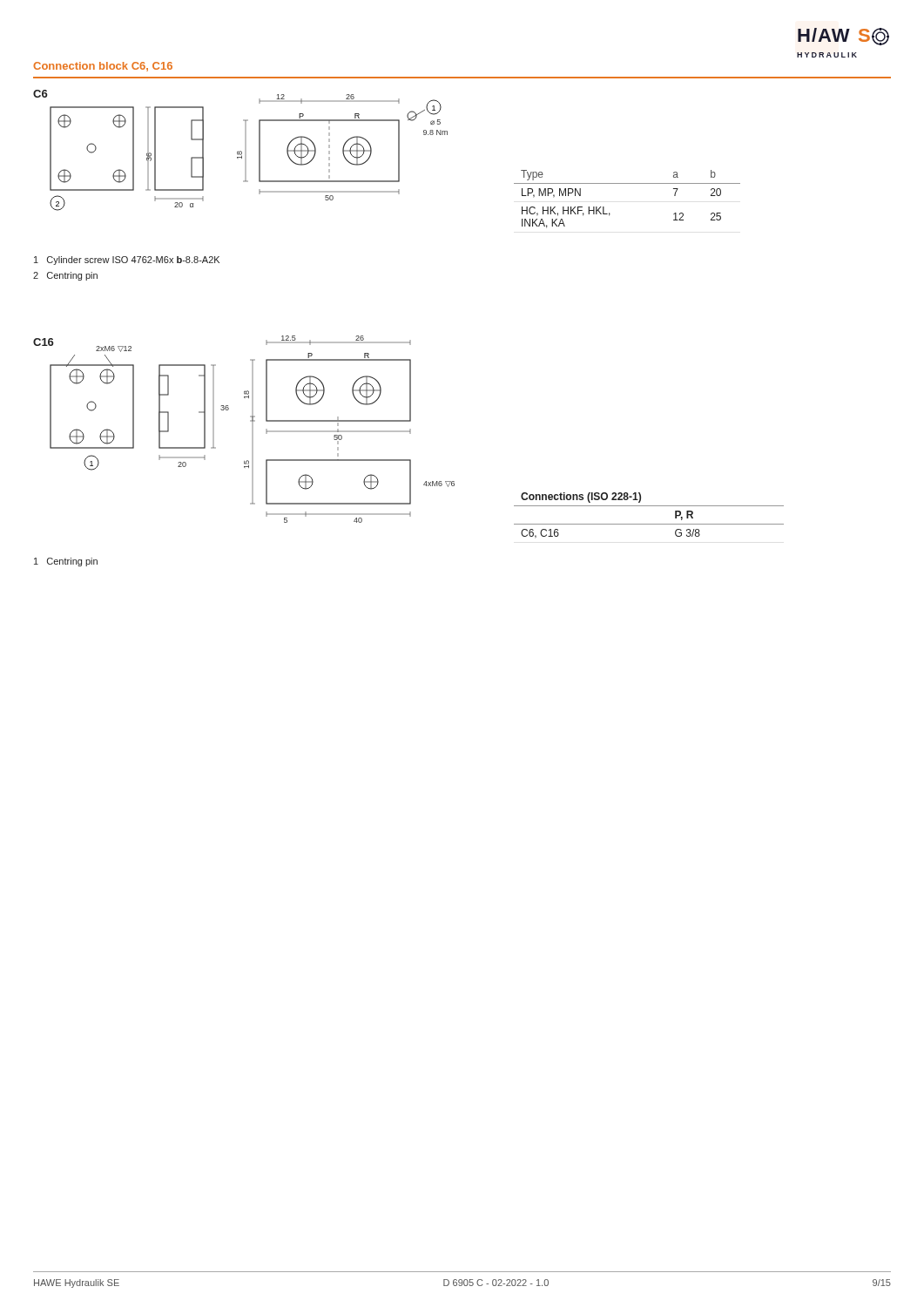Select the table that reads "HC, HK, HKF, HKL,"

(x=627, y=199)
